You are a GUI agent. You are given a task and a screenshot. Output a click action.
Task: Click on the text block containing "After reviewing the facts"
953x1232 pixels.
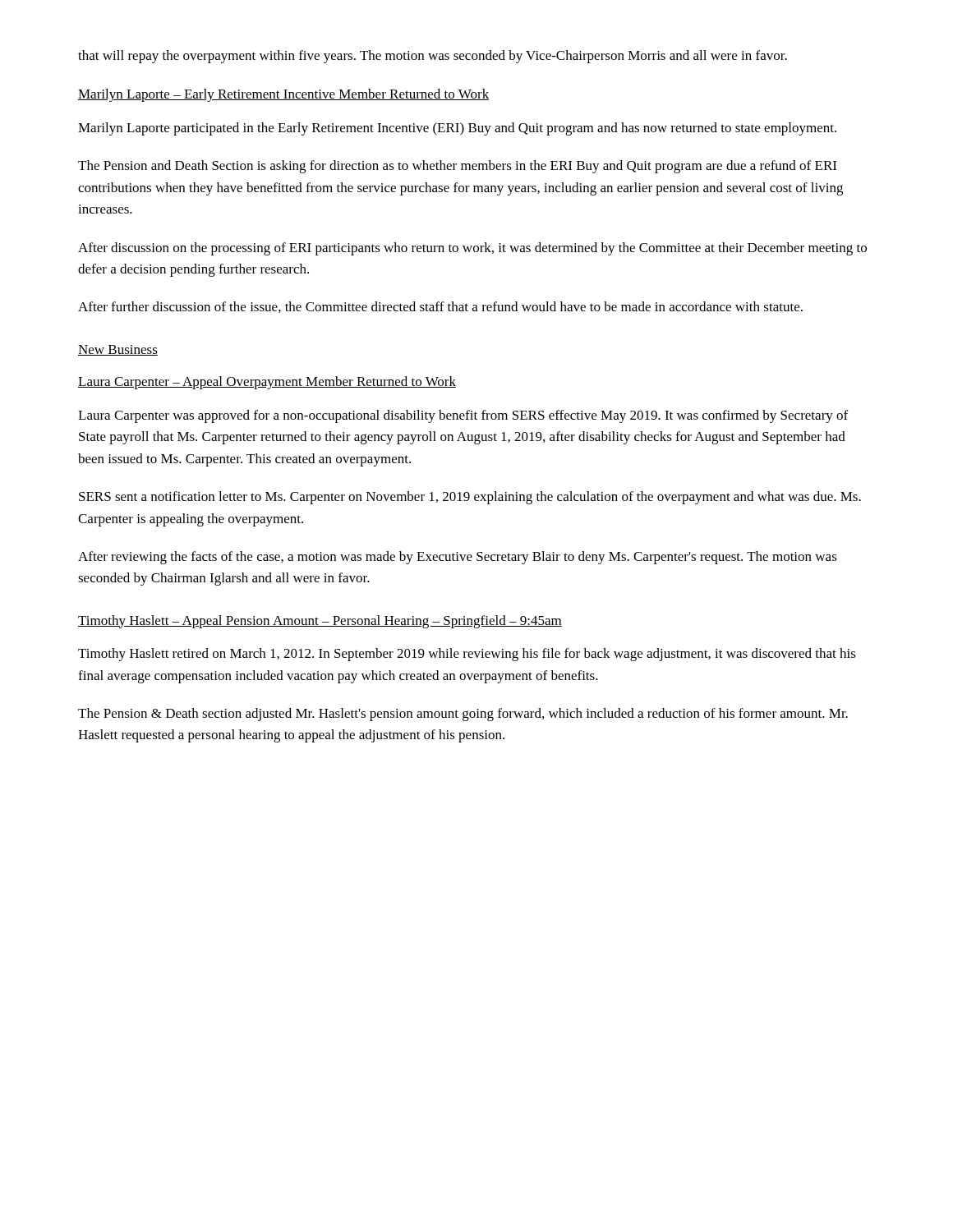coord(457,567)
